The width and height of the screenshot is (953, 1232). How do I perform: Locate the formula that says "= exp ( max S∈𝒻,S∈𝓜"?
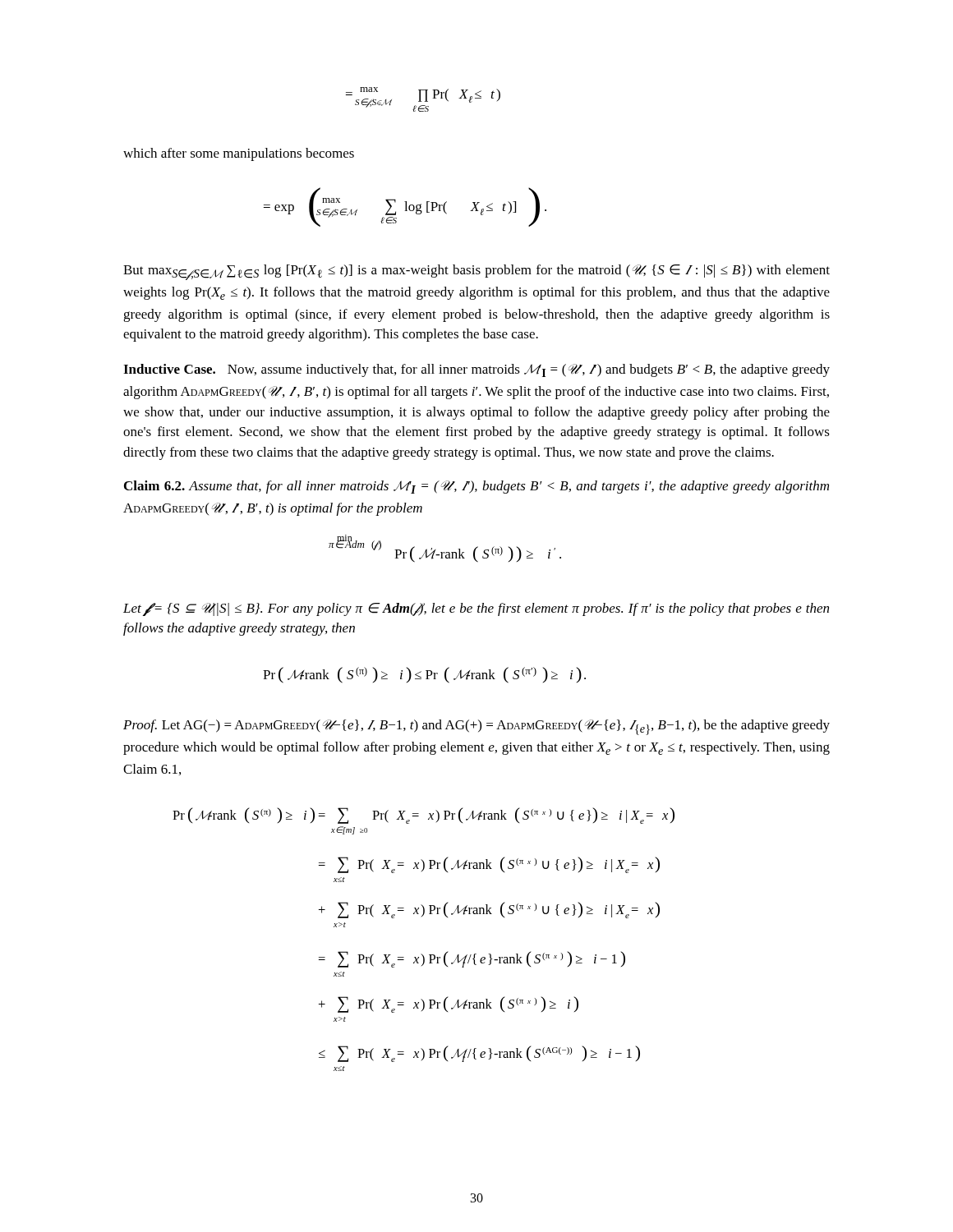pos(476,207)
